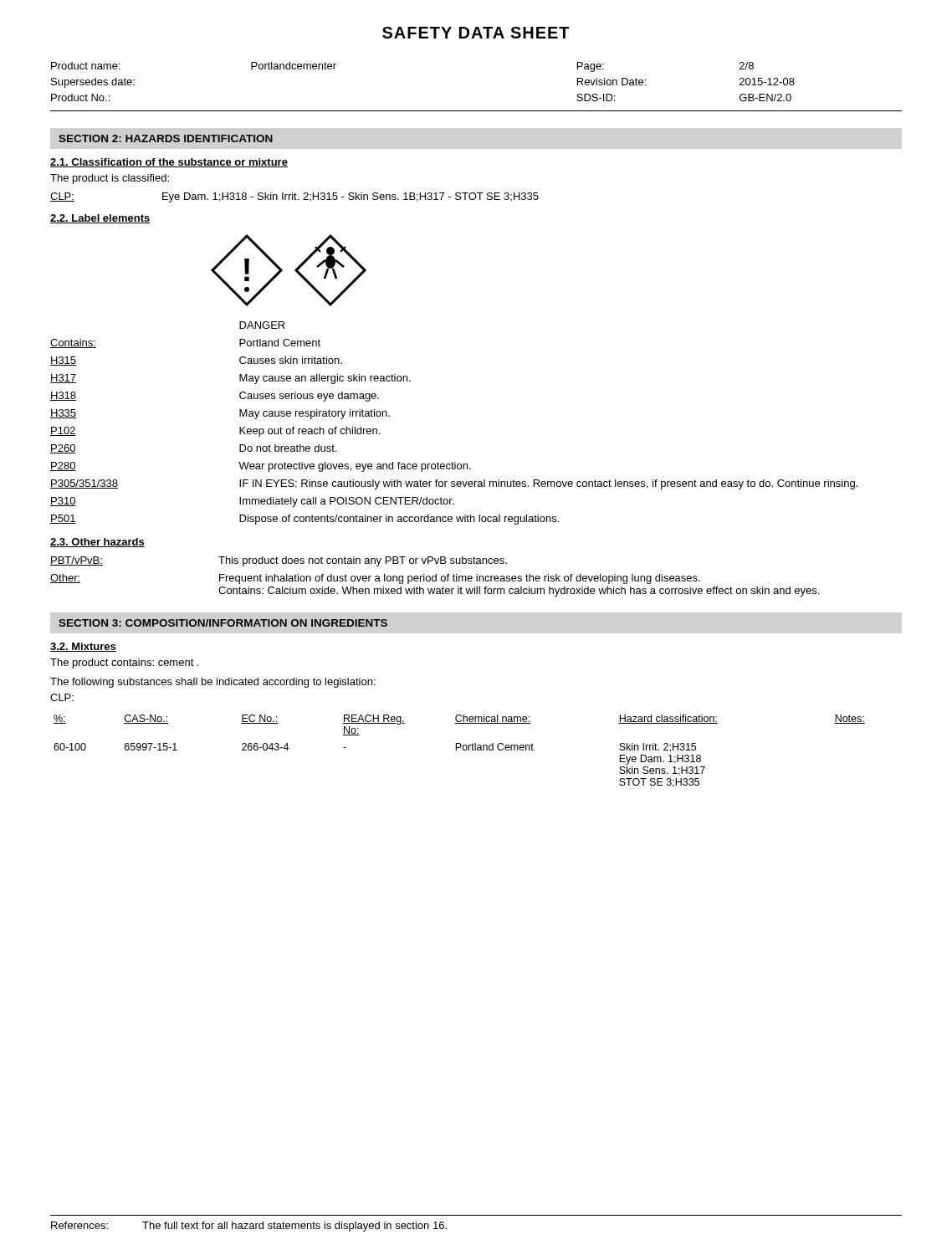Locate the text block that reads "PBT/vPvB: This product"

click(x=476, y=575)
